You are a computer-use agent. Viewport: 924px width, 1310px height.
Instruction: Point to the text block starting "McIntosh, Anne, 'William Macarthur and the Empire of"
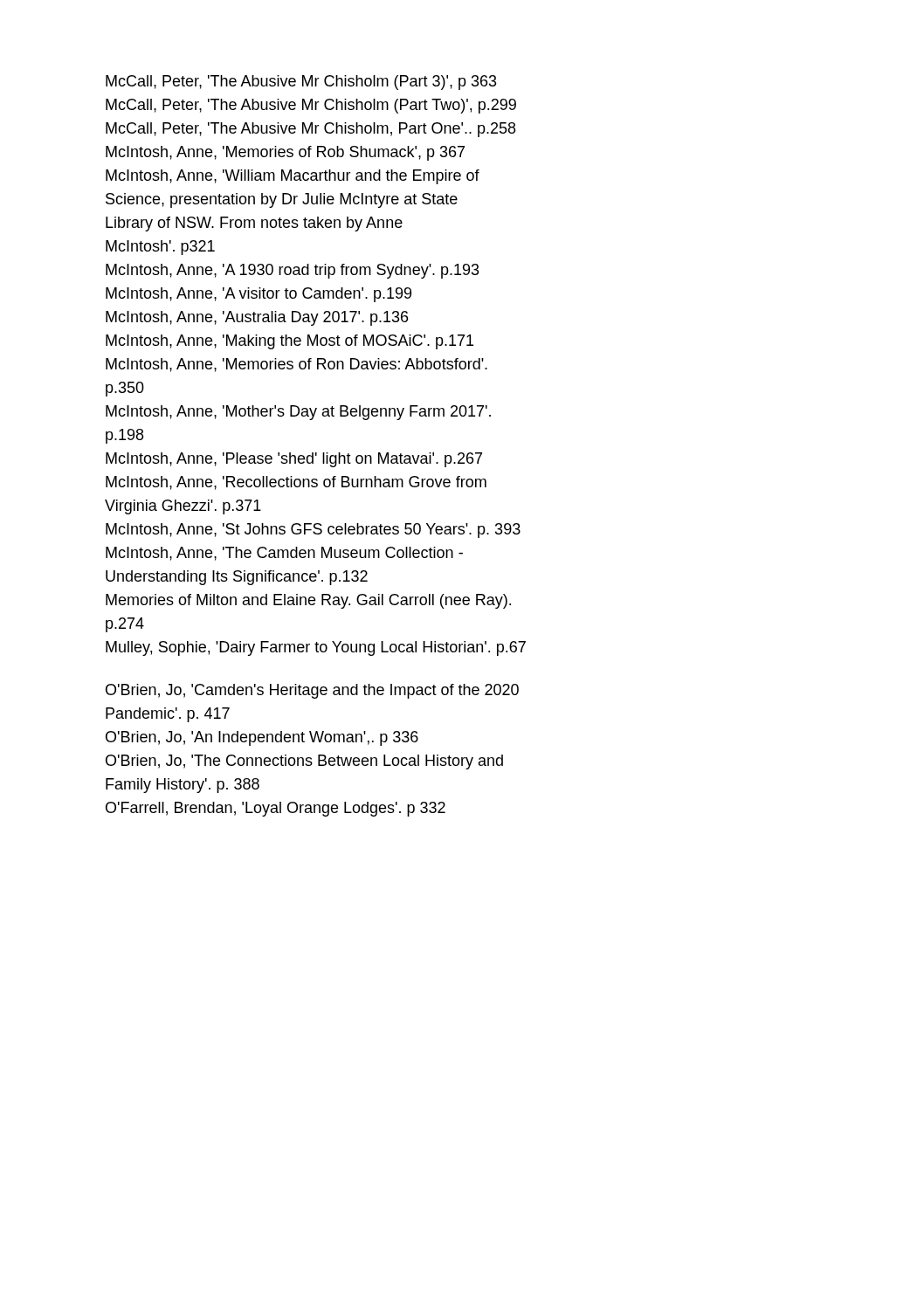pos(445,211)
